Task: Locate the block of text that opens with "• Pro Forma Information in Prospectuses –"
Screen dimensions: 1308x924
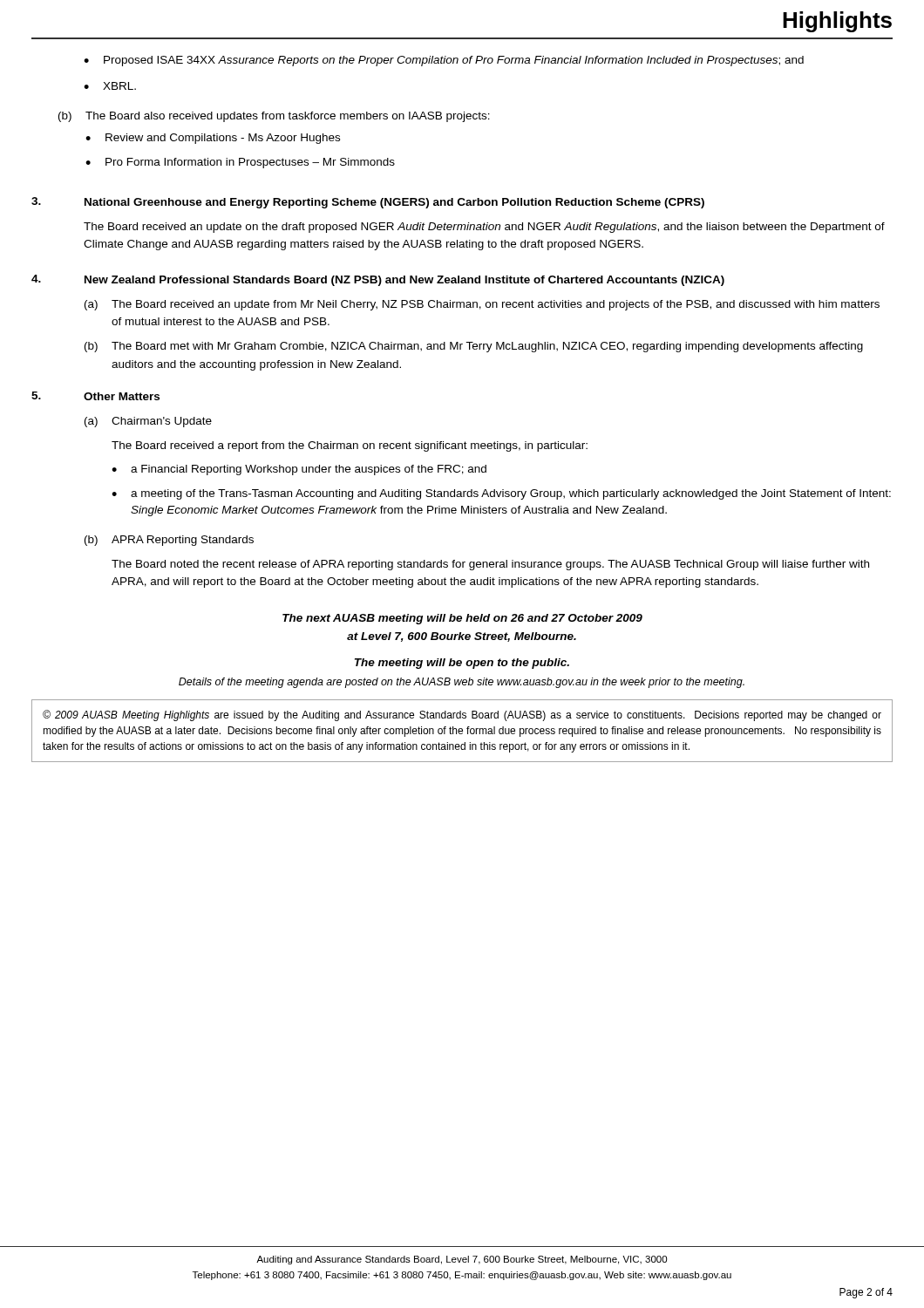Action: 240,163
